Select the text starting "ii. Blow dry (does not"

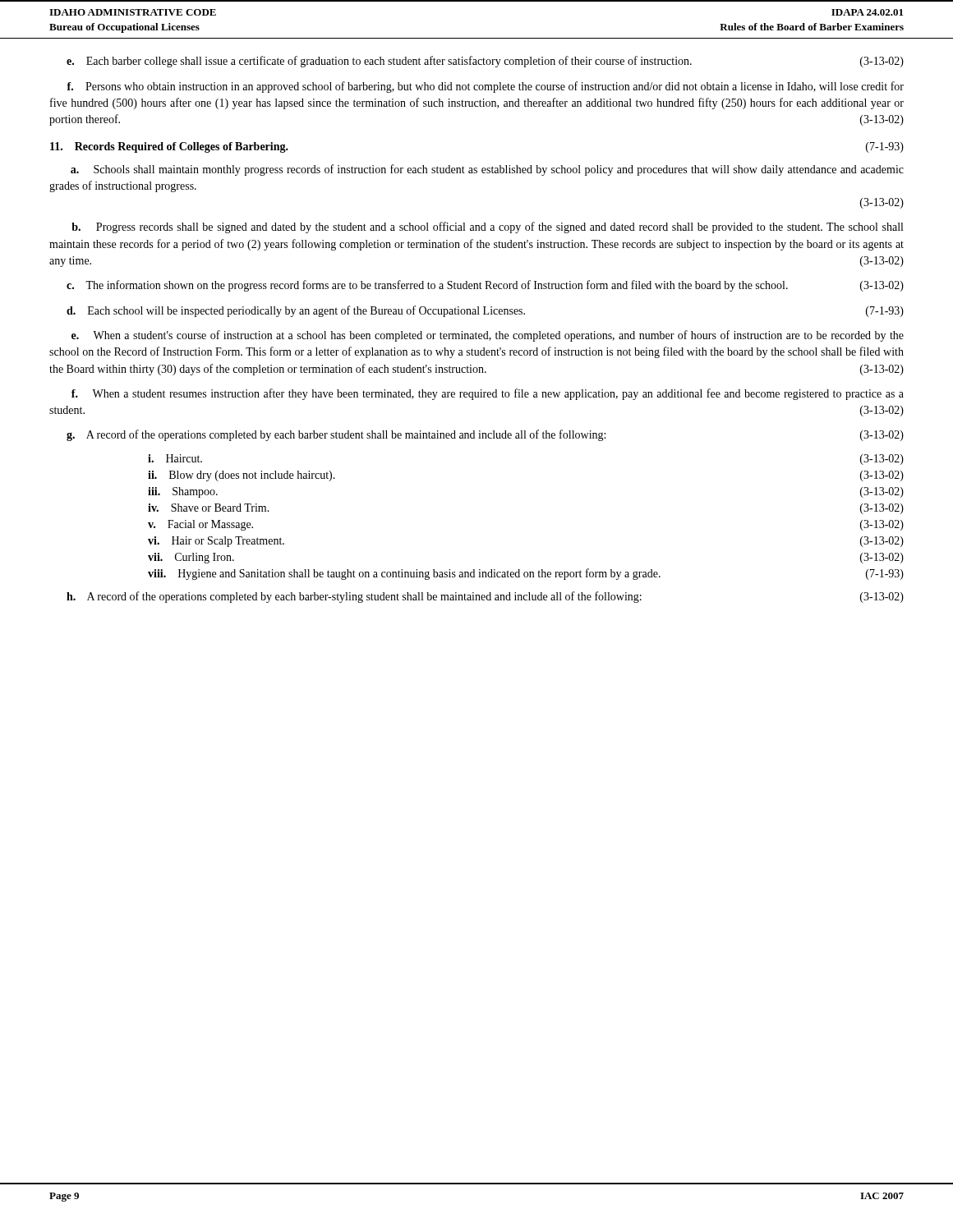click(249, 476)
